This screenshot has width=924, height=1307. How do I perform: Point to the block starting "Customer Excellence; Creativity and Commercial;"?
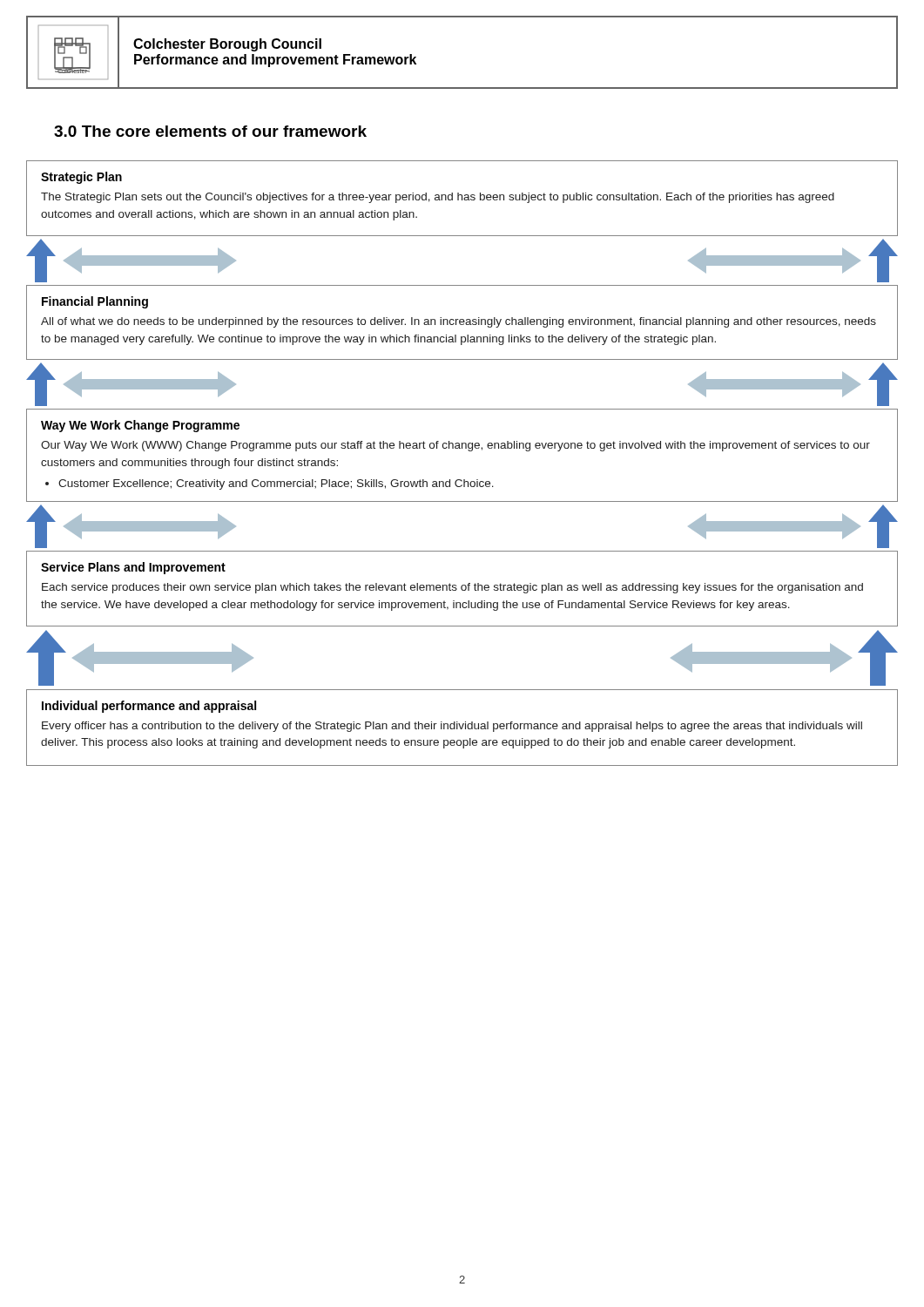point(276,483)
